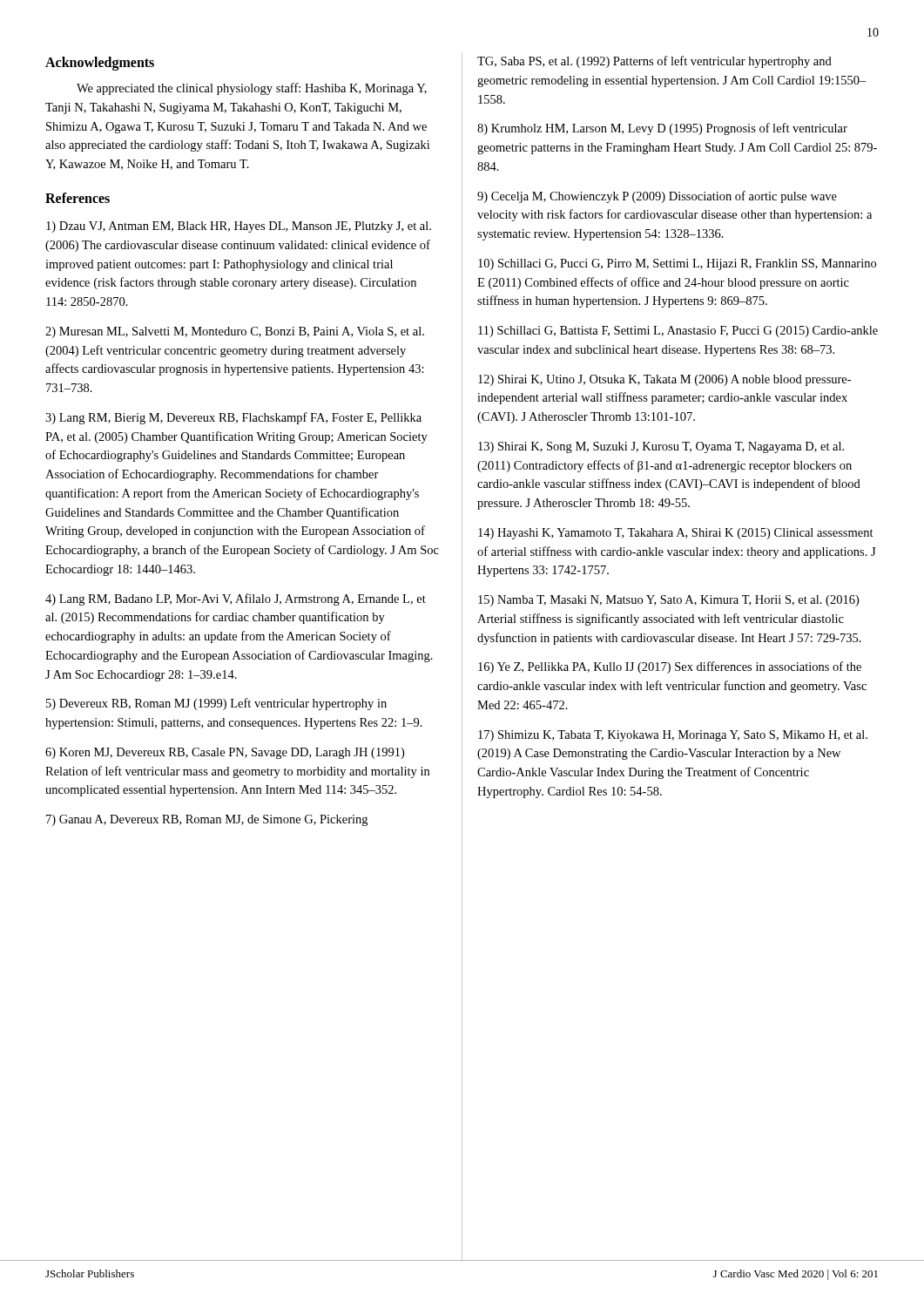Locate the list item containing "4) Lang RM, Badano LP, Mor-Avi V,"
Viewport: 924px width, 1307px height.
[x=239, y=636]
